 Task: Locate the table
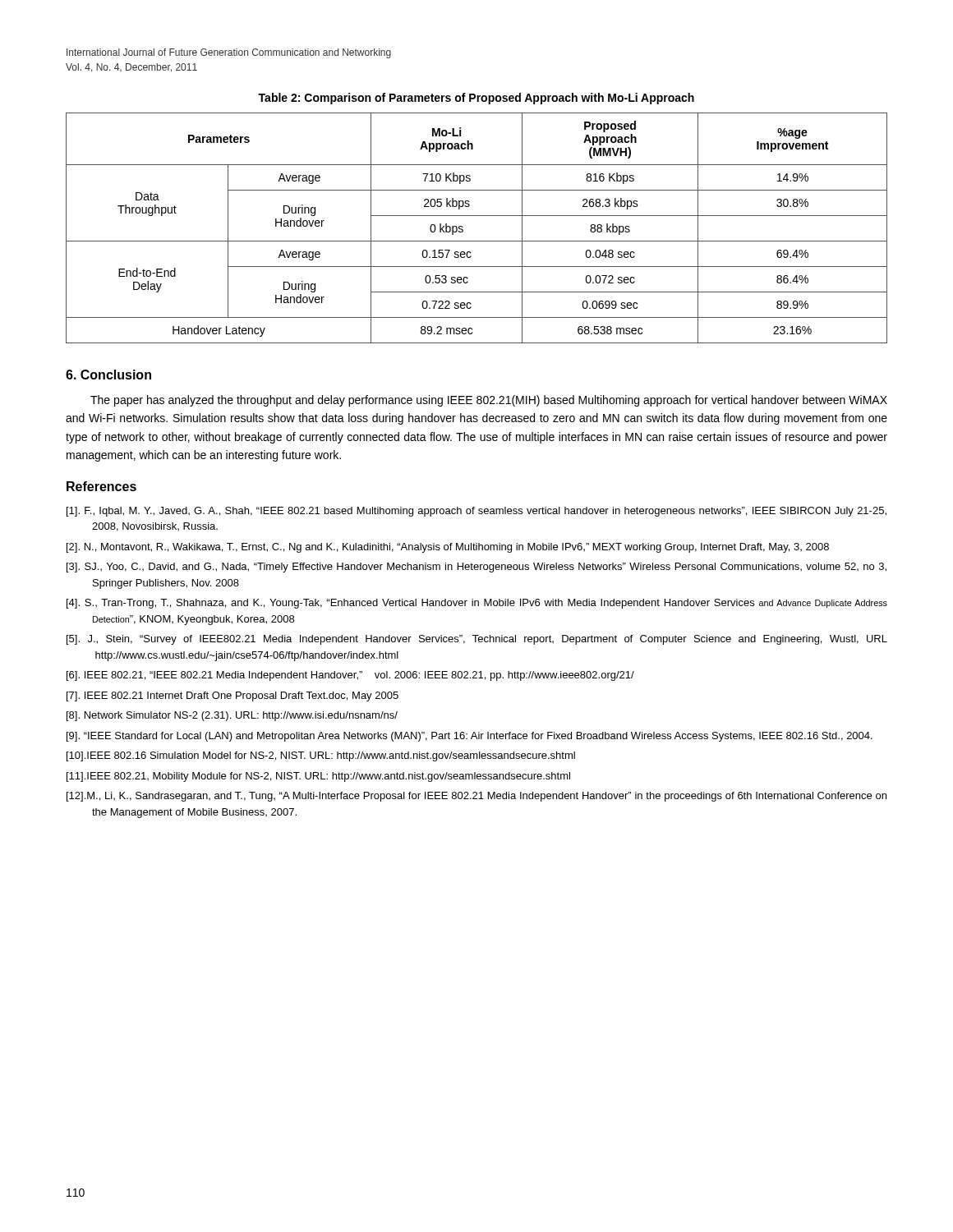476,228
